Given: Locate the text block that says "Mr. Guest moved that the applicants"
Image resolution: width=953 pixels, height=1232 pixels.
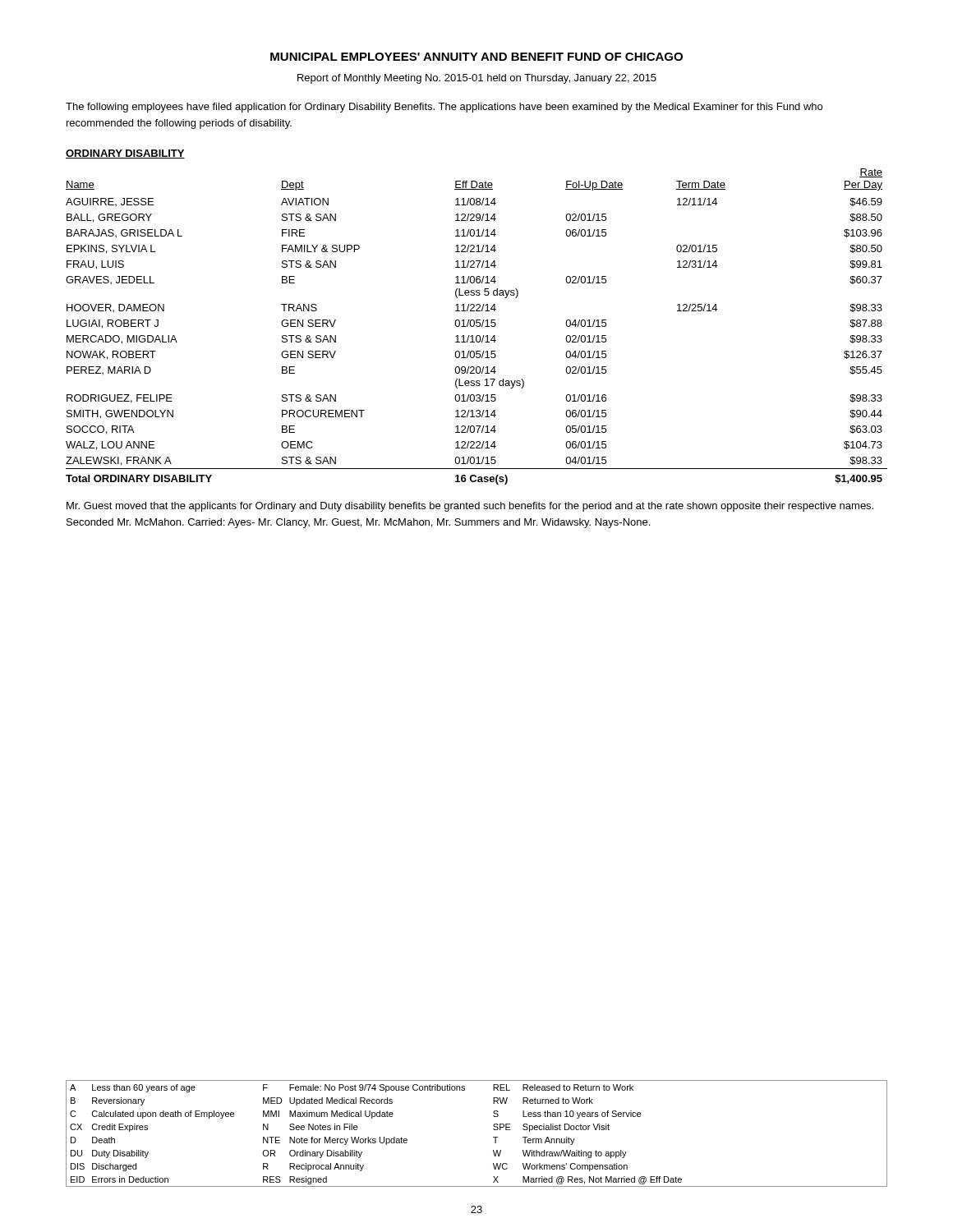Looking at the screenshot, I should 470,513.
